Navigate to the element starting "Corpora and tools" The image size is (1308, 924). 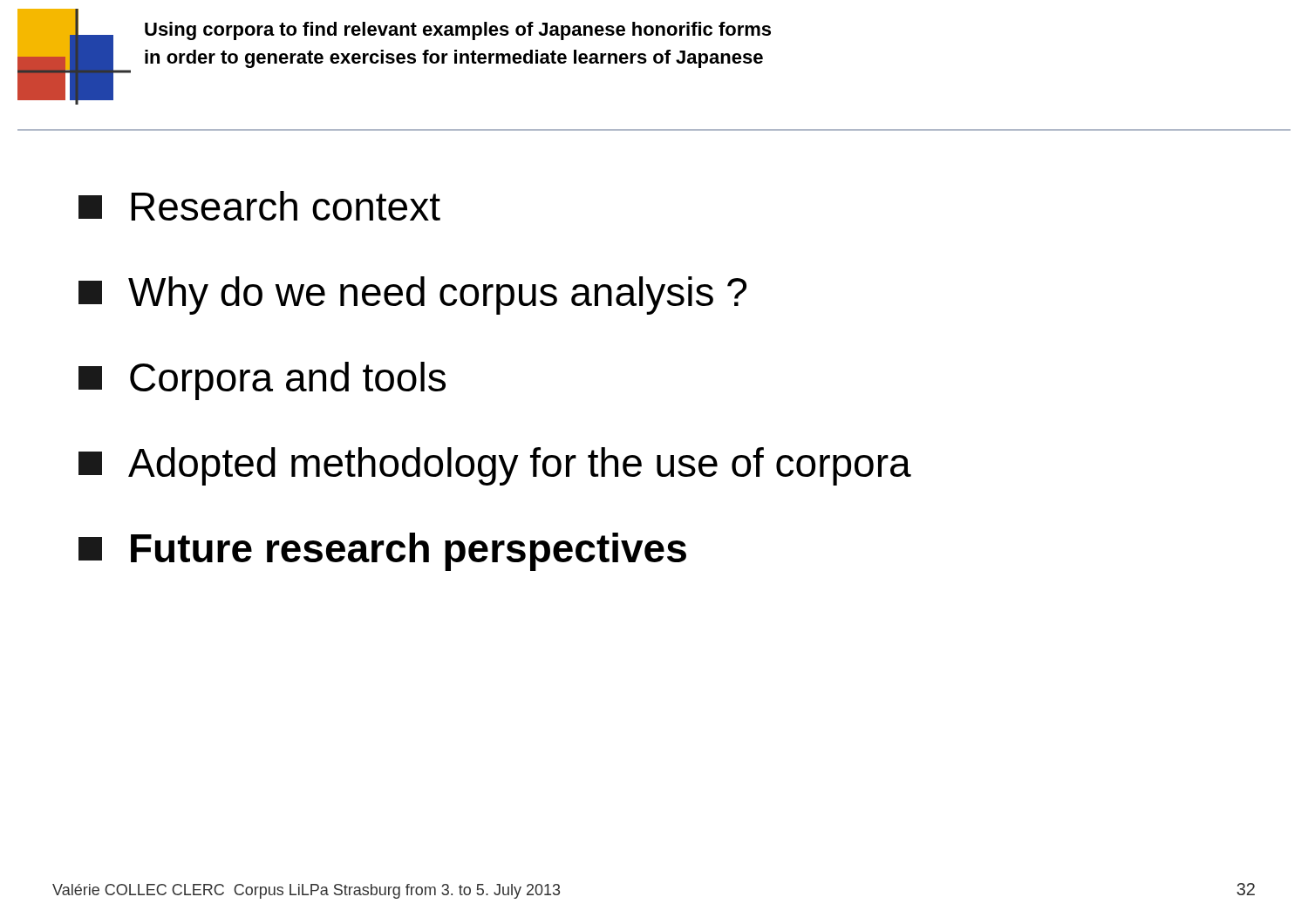(x=263, y=377)
